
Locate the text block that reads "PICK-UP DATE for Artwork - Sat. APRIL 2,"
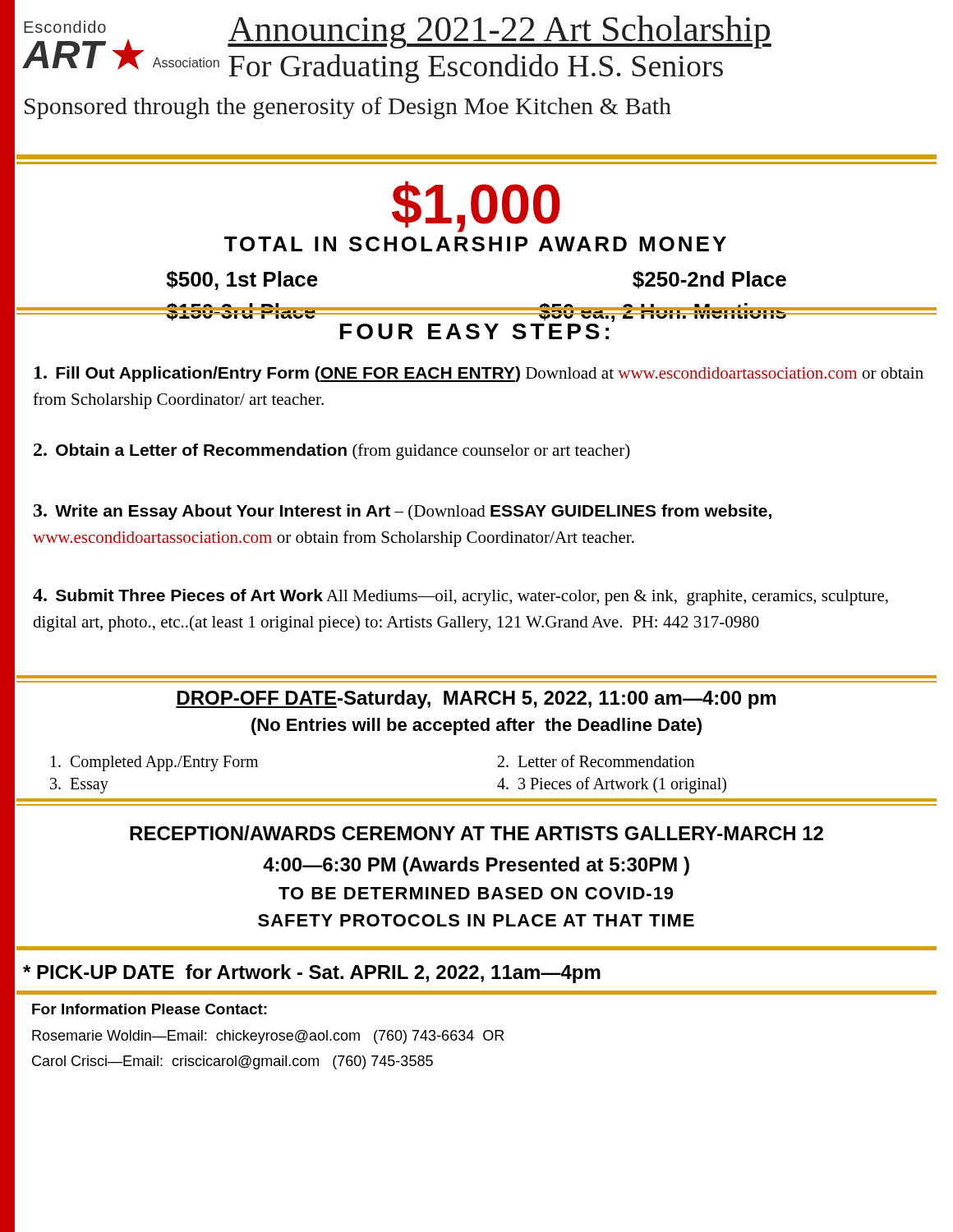pyautogui.click(x=312, y=972)
